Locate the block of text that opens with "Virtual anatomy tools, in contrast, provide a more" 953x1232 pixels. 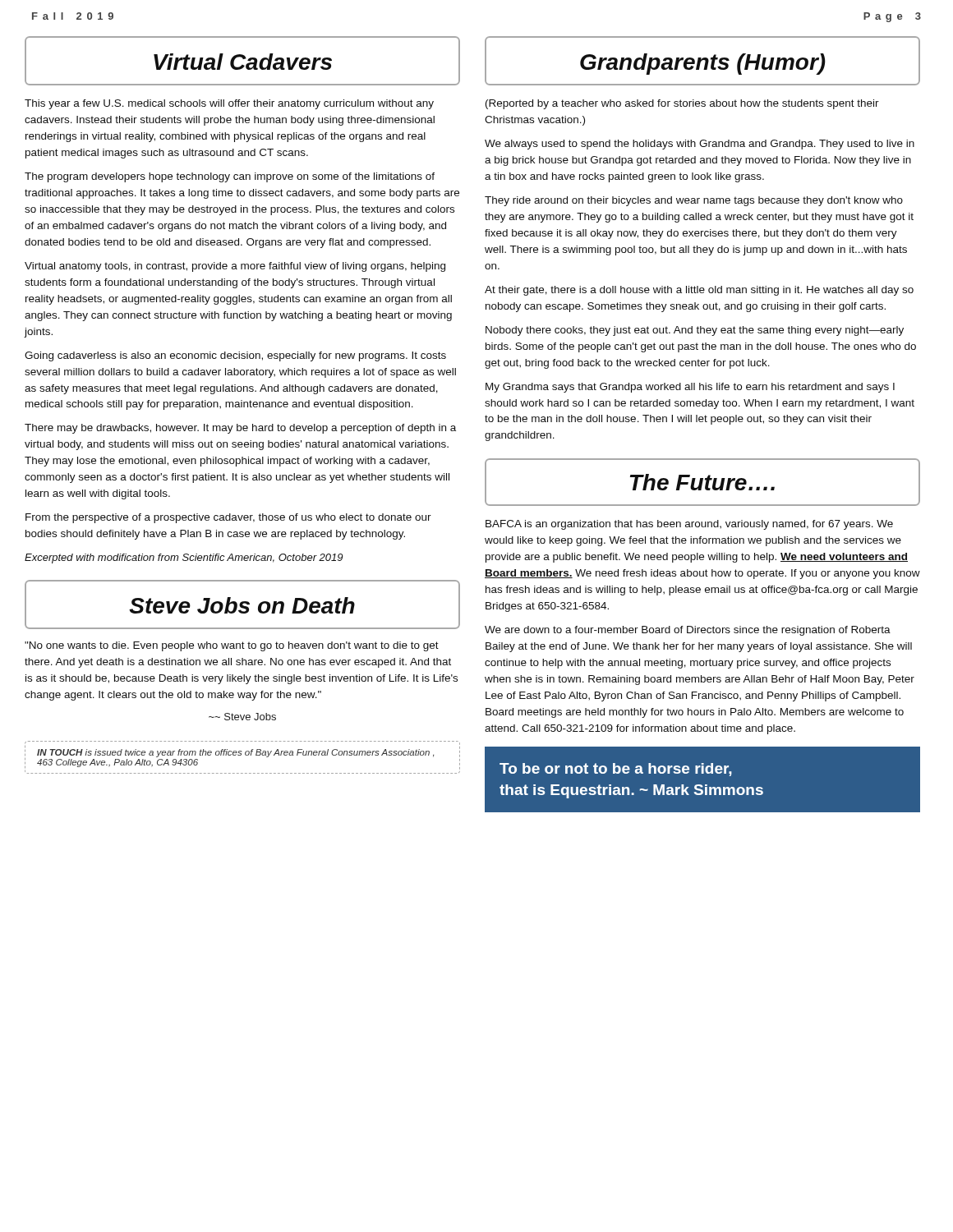[x=239, y=298]
